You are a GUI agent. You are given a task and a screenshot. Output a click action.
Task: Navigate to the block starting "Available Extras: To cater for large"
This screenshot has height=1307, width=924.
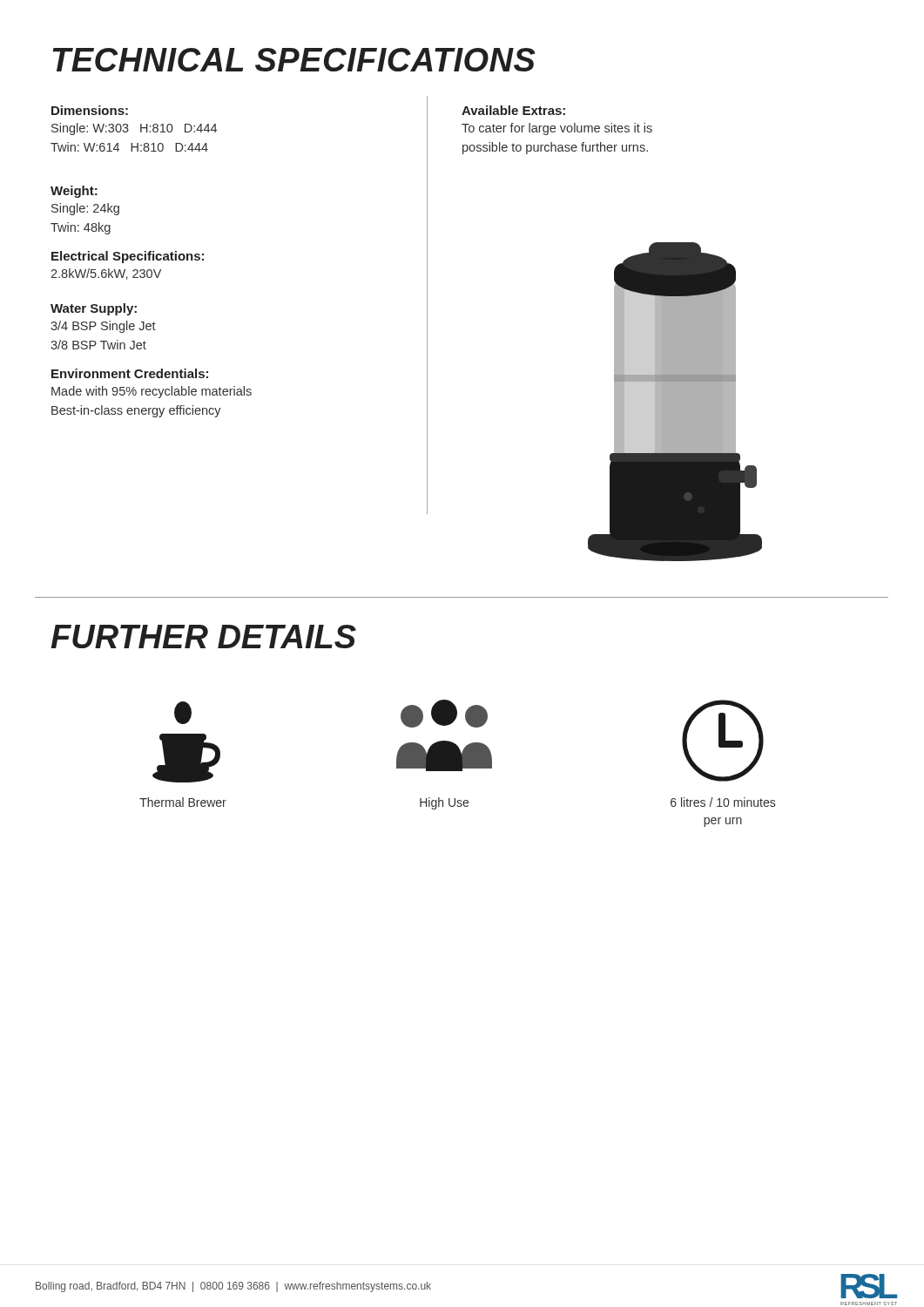pos(513,110)
